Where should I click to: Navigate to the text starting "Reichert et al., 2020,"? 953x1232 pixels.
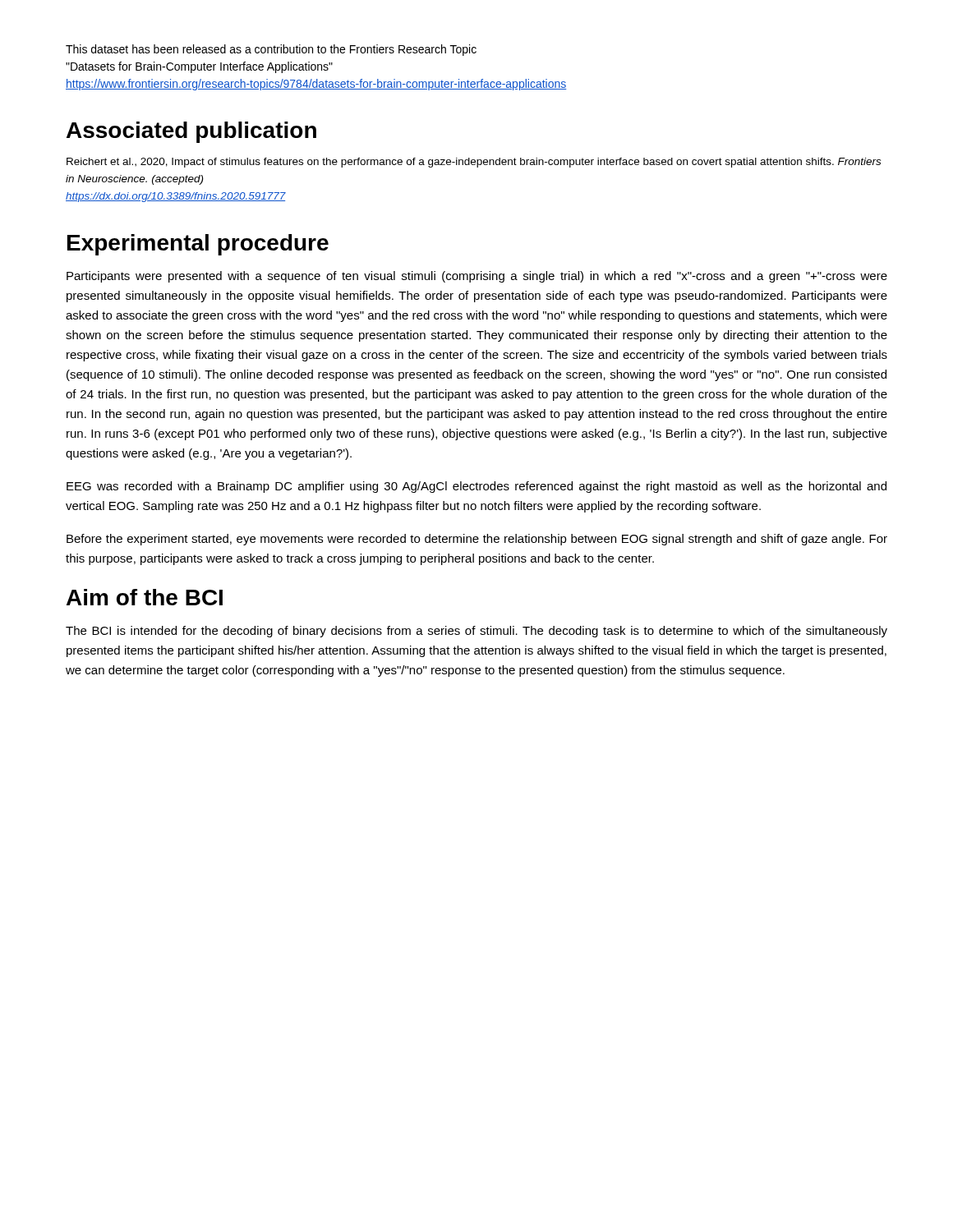point(474,163)
